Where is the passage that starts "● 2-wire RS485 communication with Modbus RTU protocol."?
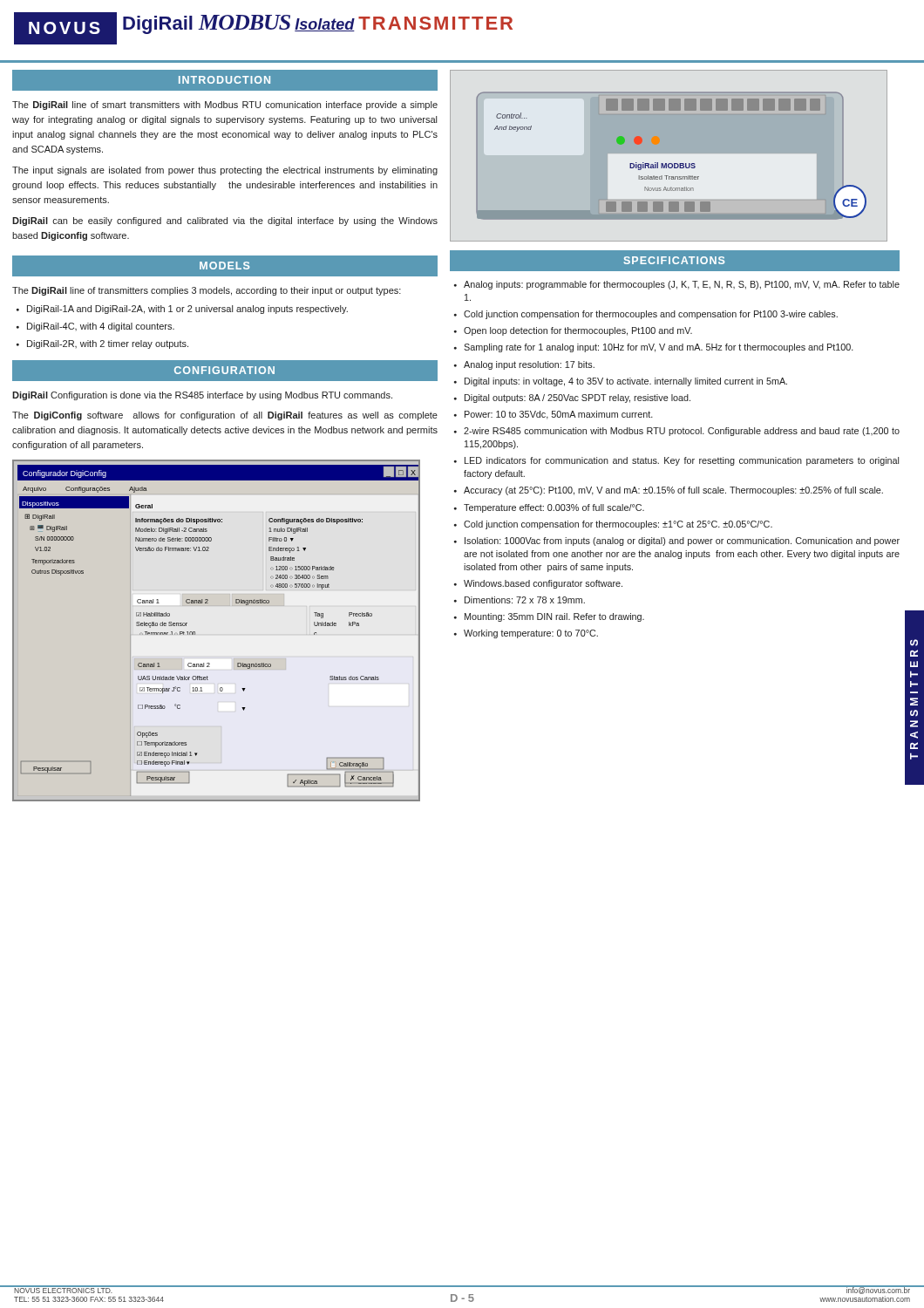The width and height of the screenshot is (924, 1308). (x=676, y=437)
